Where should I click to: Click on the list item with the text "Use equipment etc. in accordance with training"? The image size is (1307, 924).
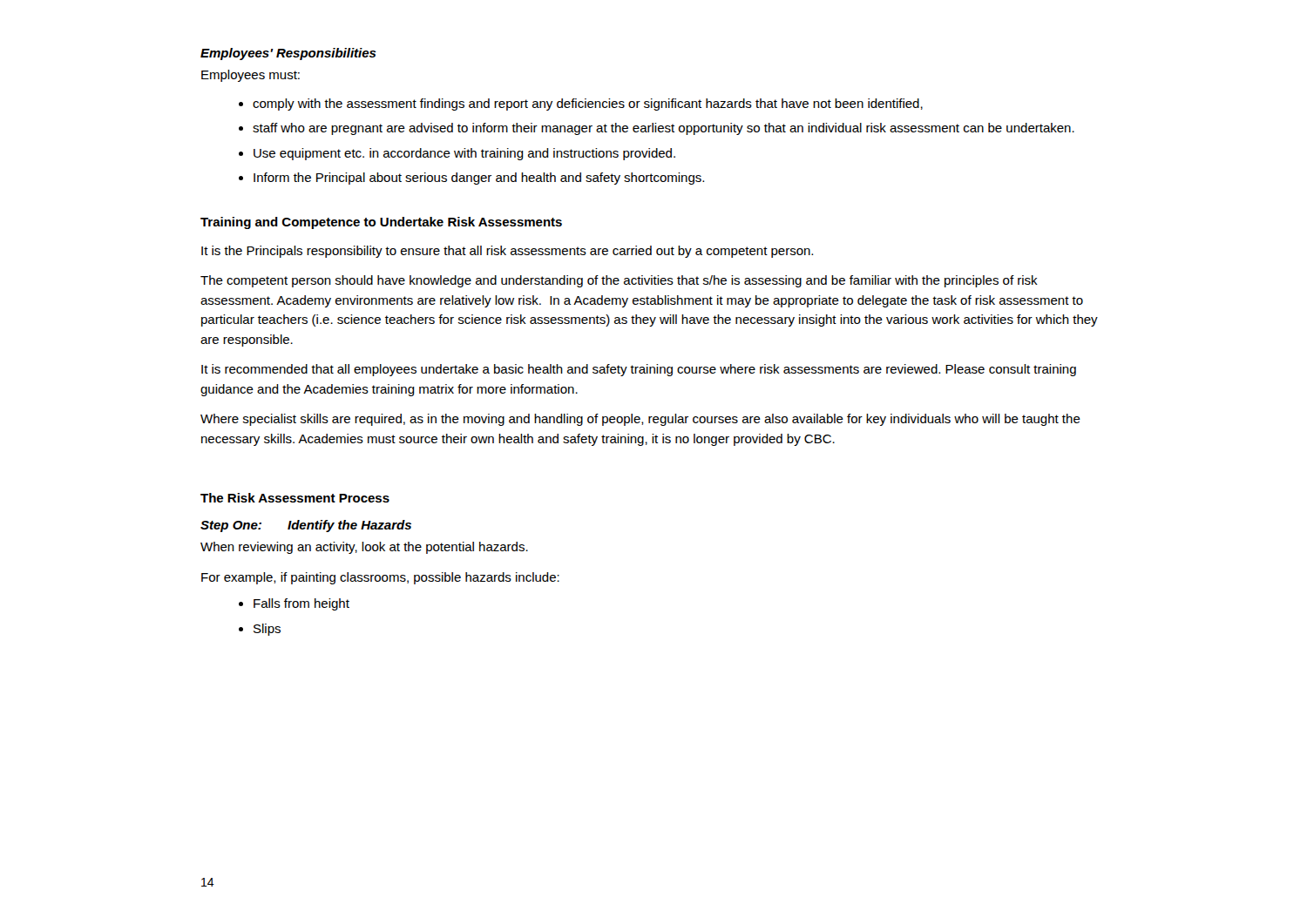click(464, 152)
